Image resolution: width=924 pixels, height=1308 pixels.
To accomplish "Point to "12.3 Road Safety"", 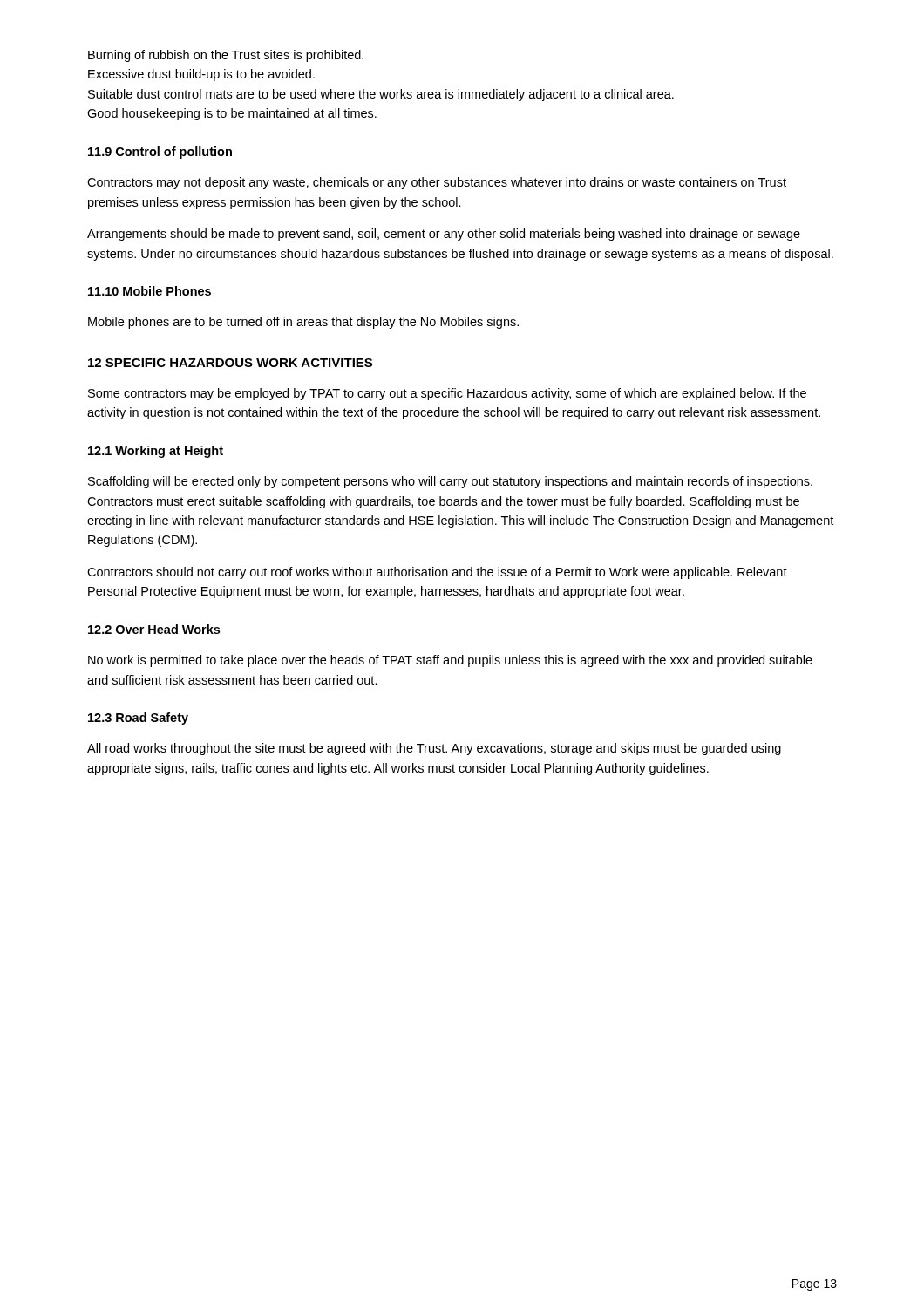I will [138, 718].
